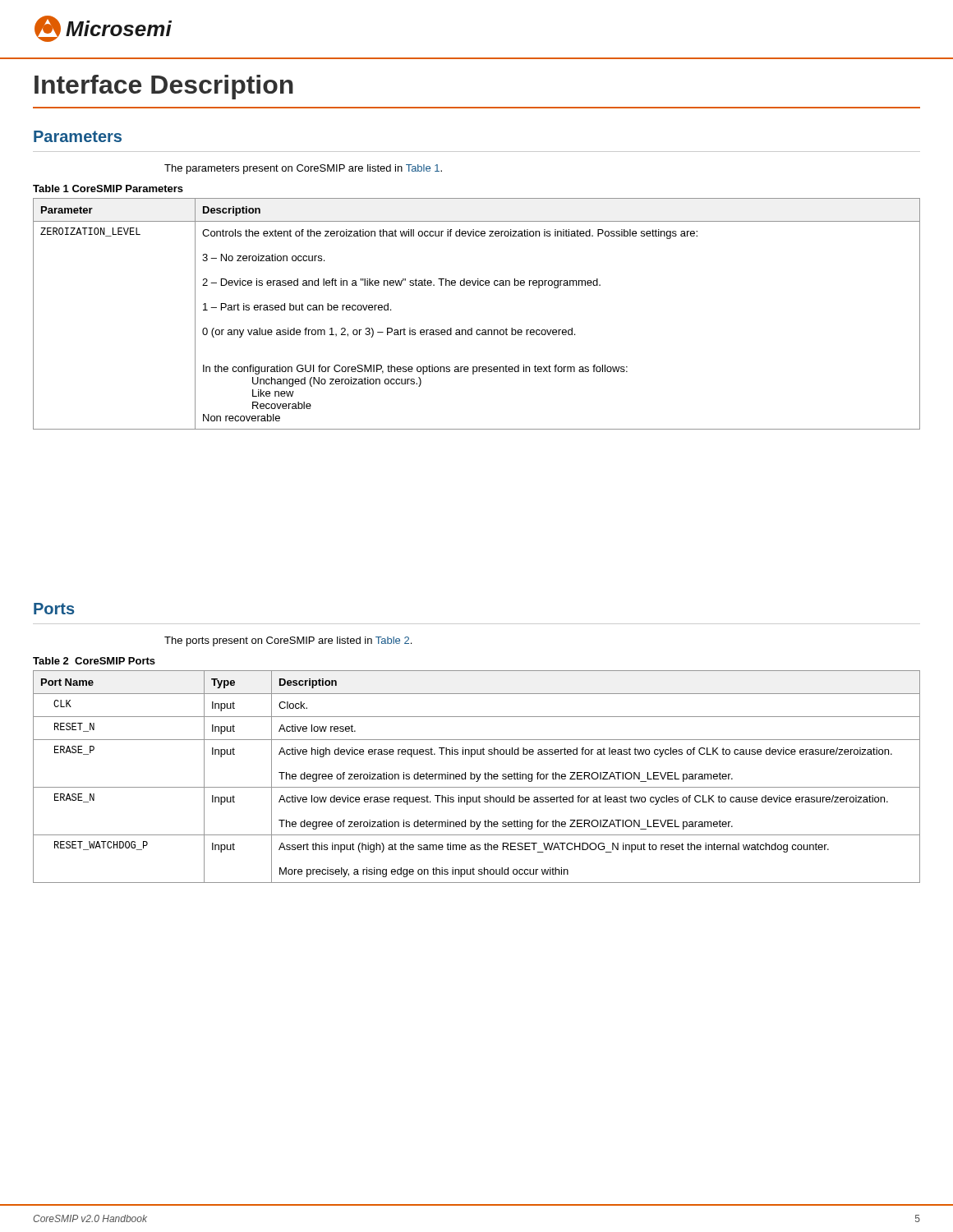Select the passage starting "Table 1 CoreSMIP Parameters"
Screen dimensions: 1232x953
point(108,188)
